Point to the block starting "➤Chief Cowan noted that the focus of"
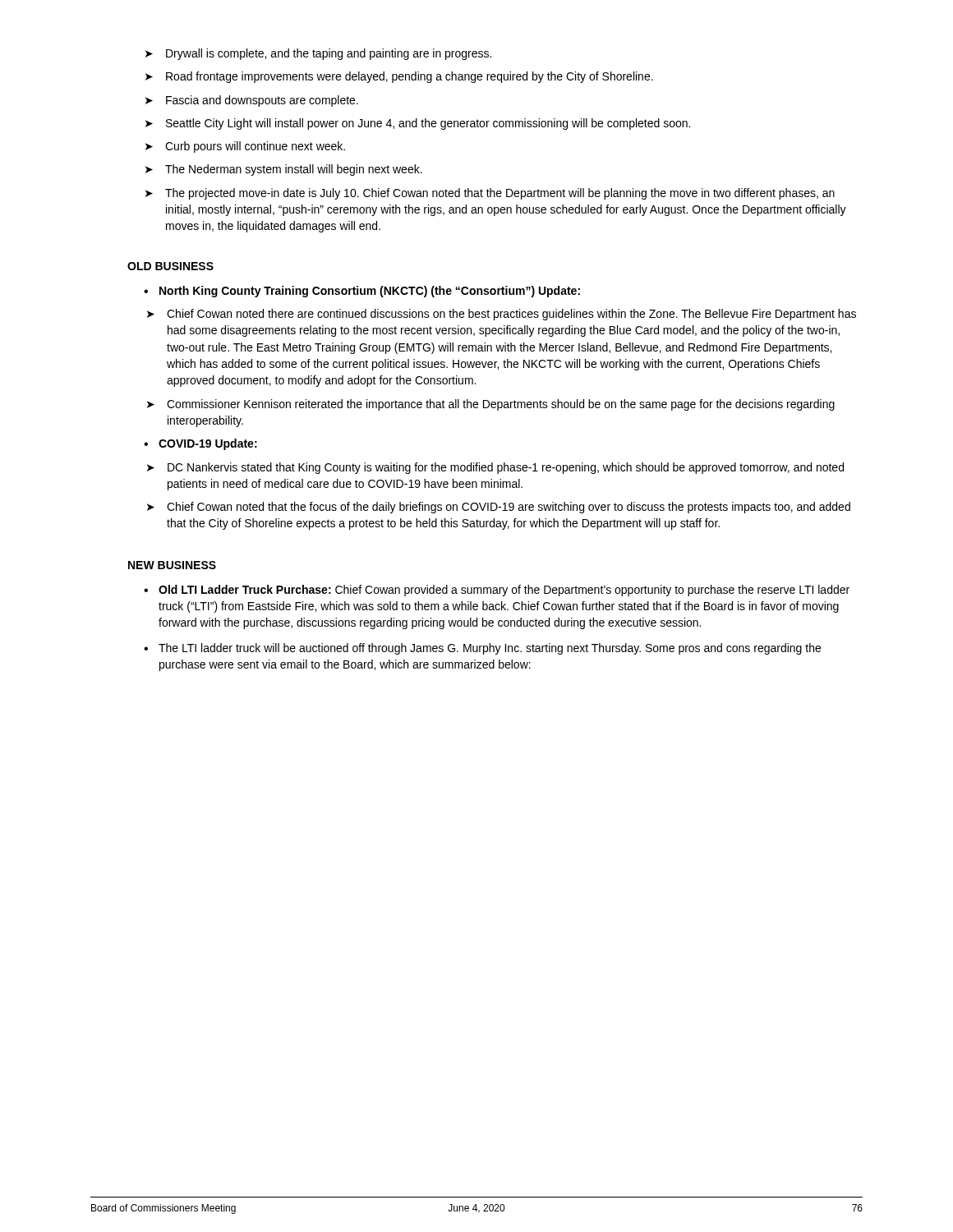The width and height of the screenshot is (953, 1232). coord(502,515)
